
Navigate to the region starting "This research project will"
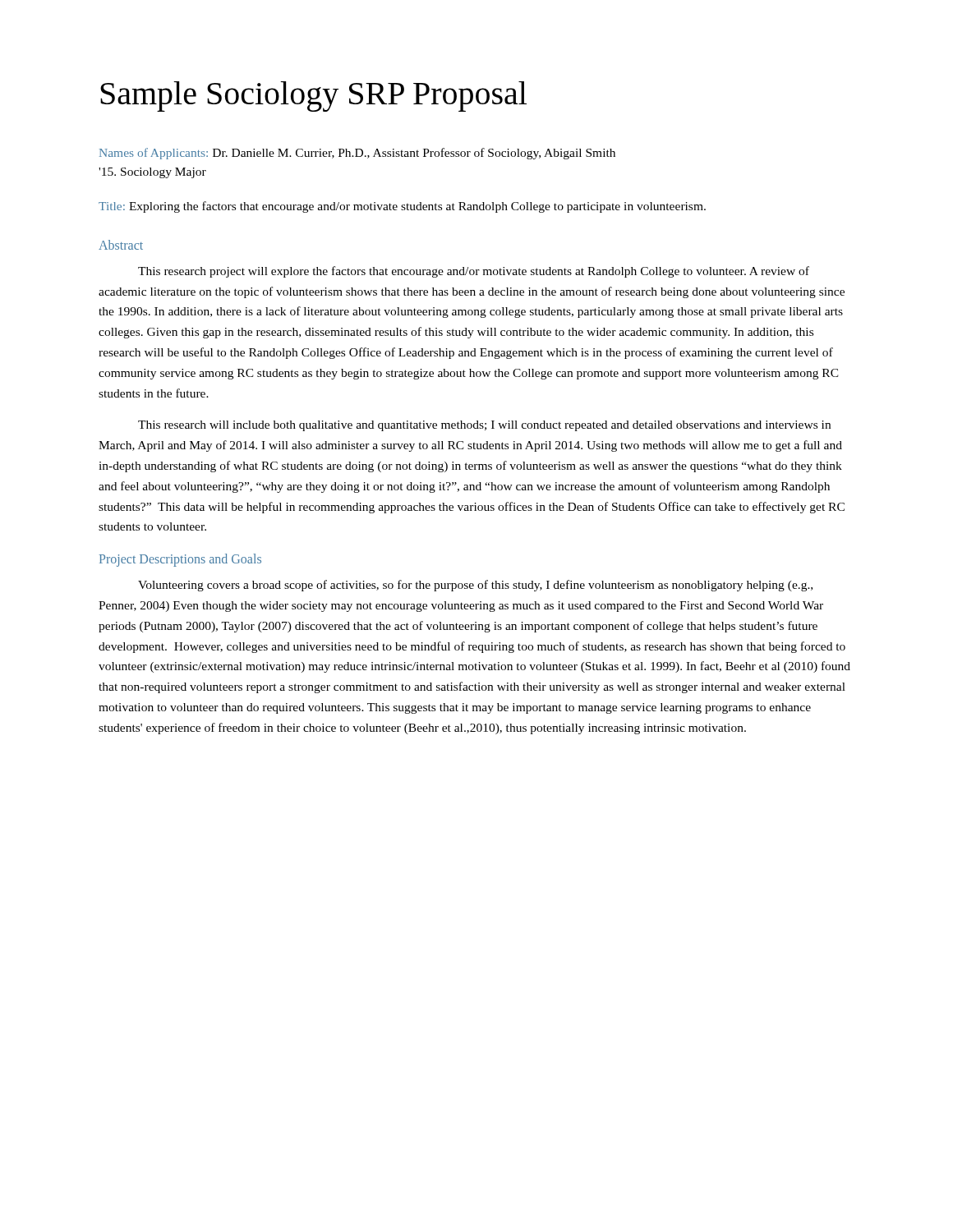[x=476, y=332]
